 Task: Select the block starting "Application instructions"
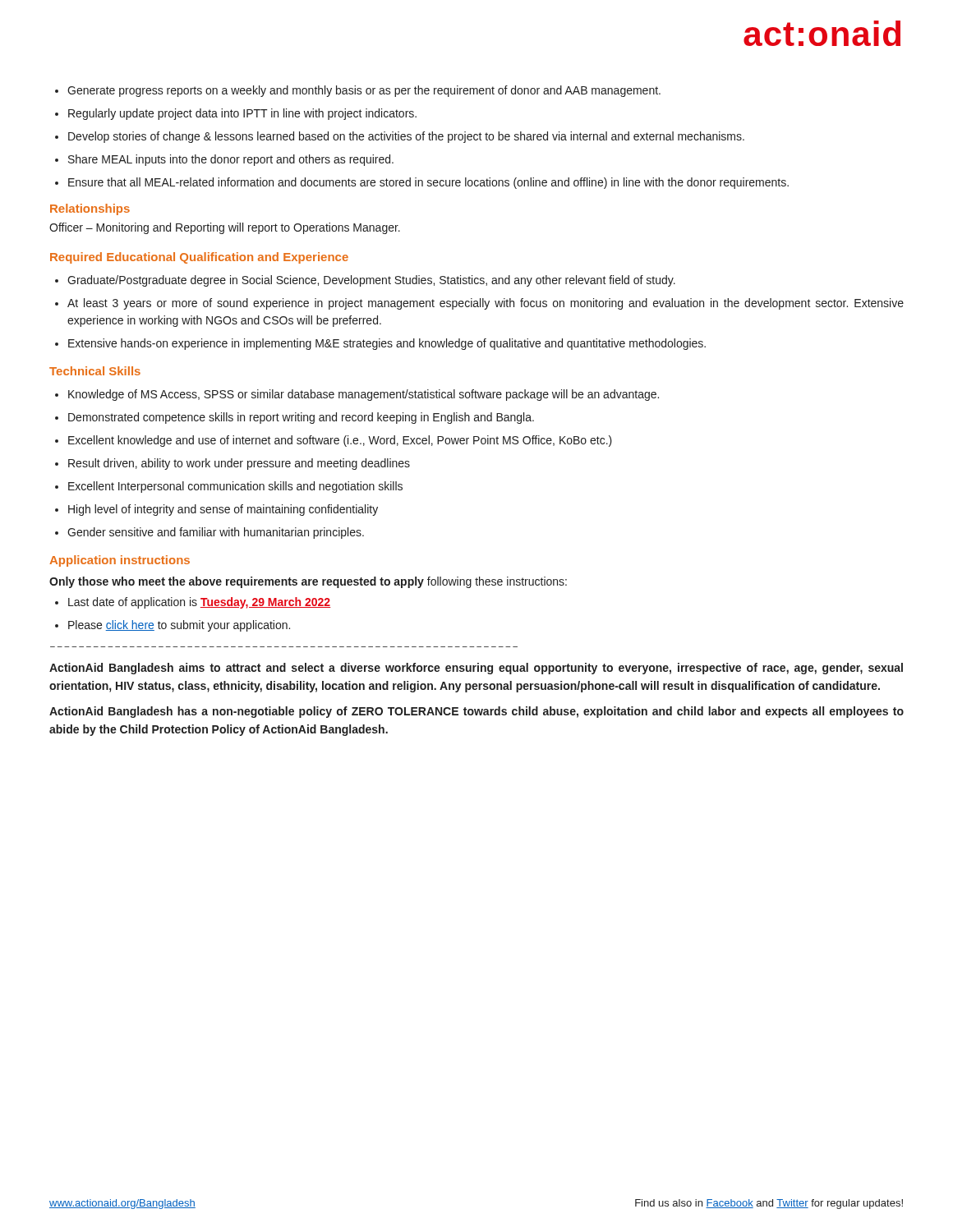[120, 560]
